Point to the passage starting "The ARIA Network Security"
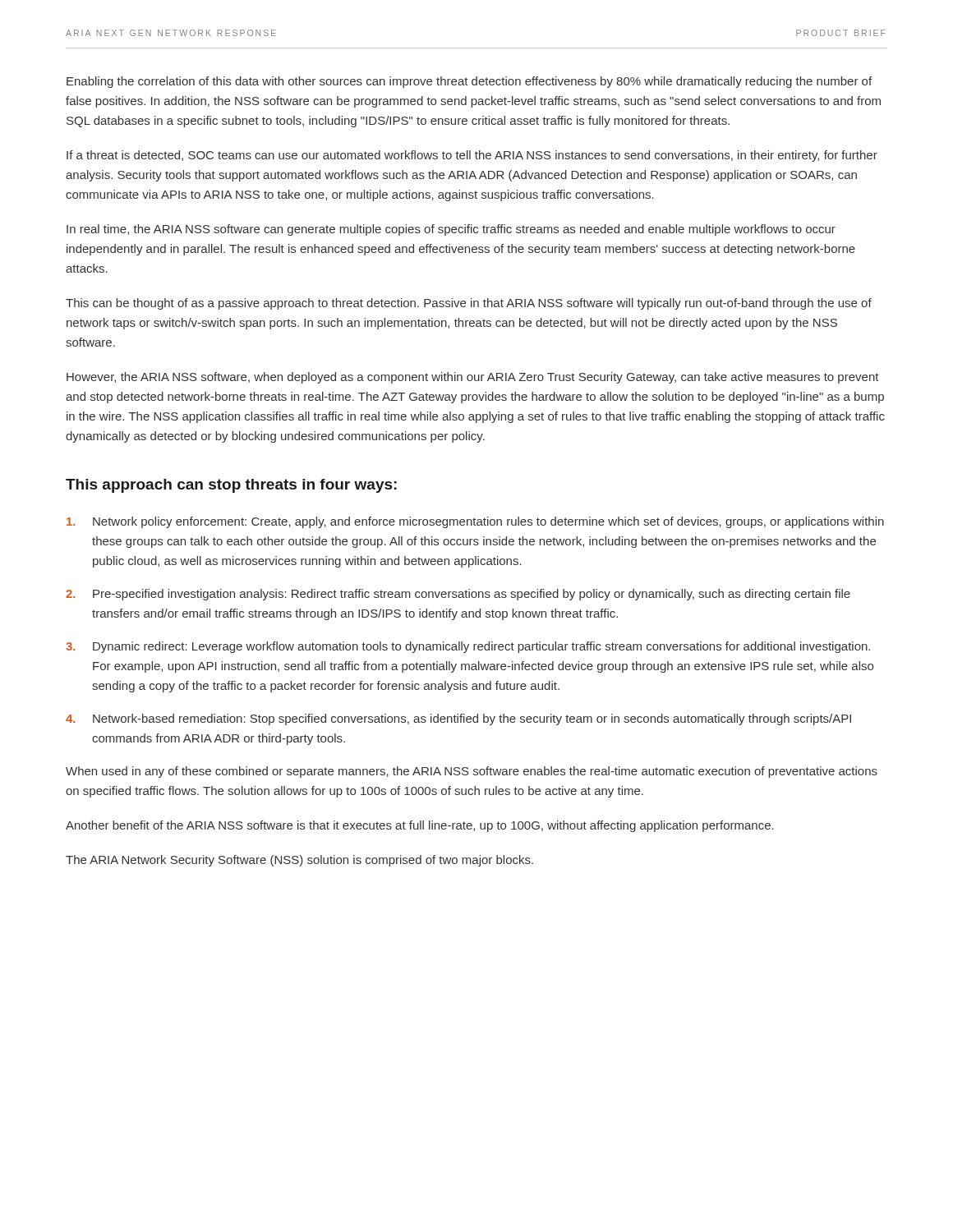The height and width of the screenshot is (1232, 953). (300, 859)
